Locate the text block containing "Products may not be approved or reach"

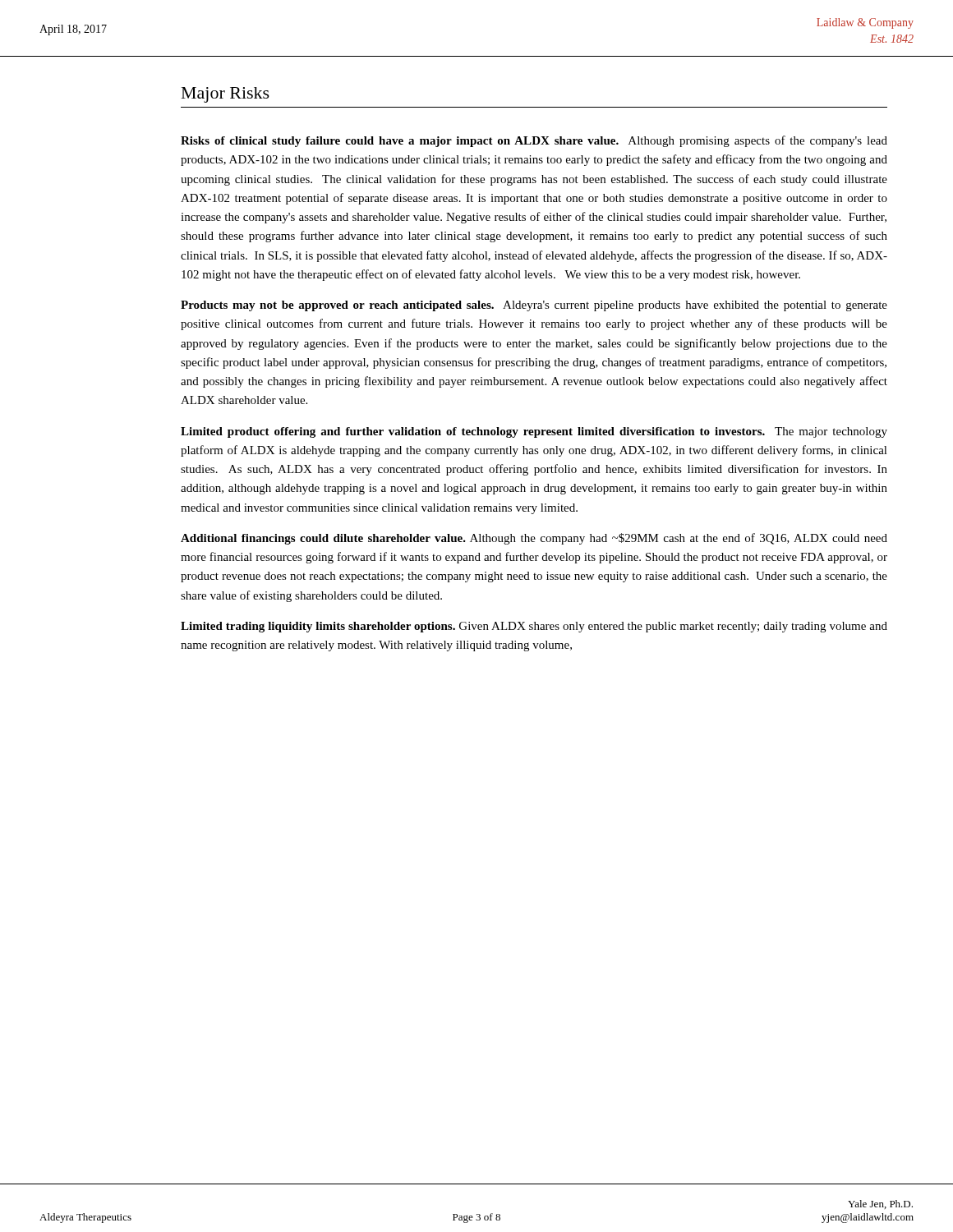click(534, 353)
